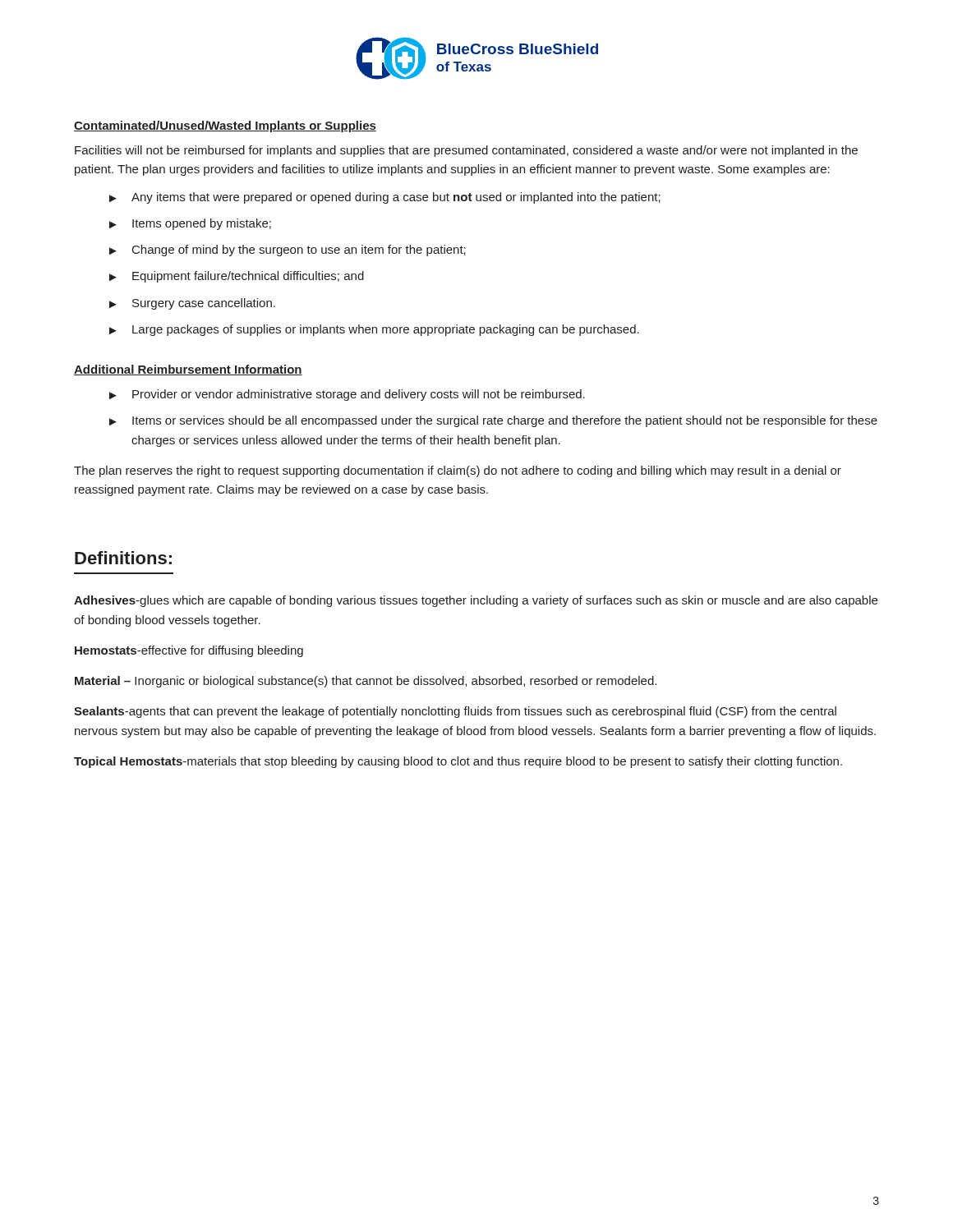953x1232 pixels.
Task: Click on the passage starting "The plan reserves"
Action: pyautogui.click(x=458, y=480)
